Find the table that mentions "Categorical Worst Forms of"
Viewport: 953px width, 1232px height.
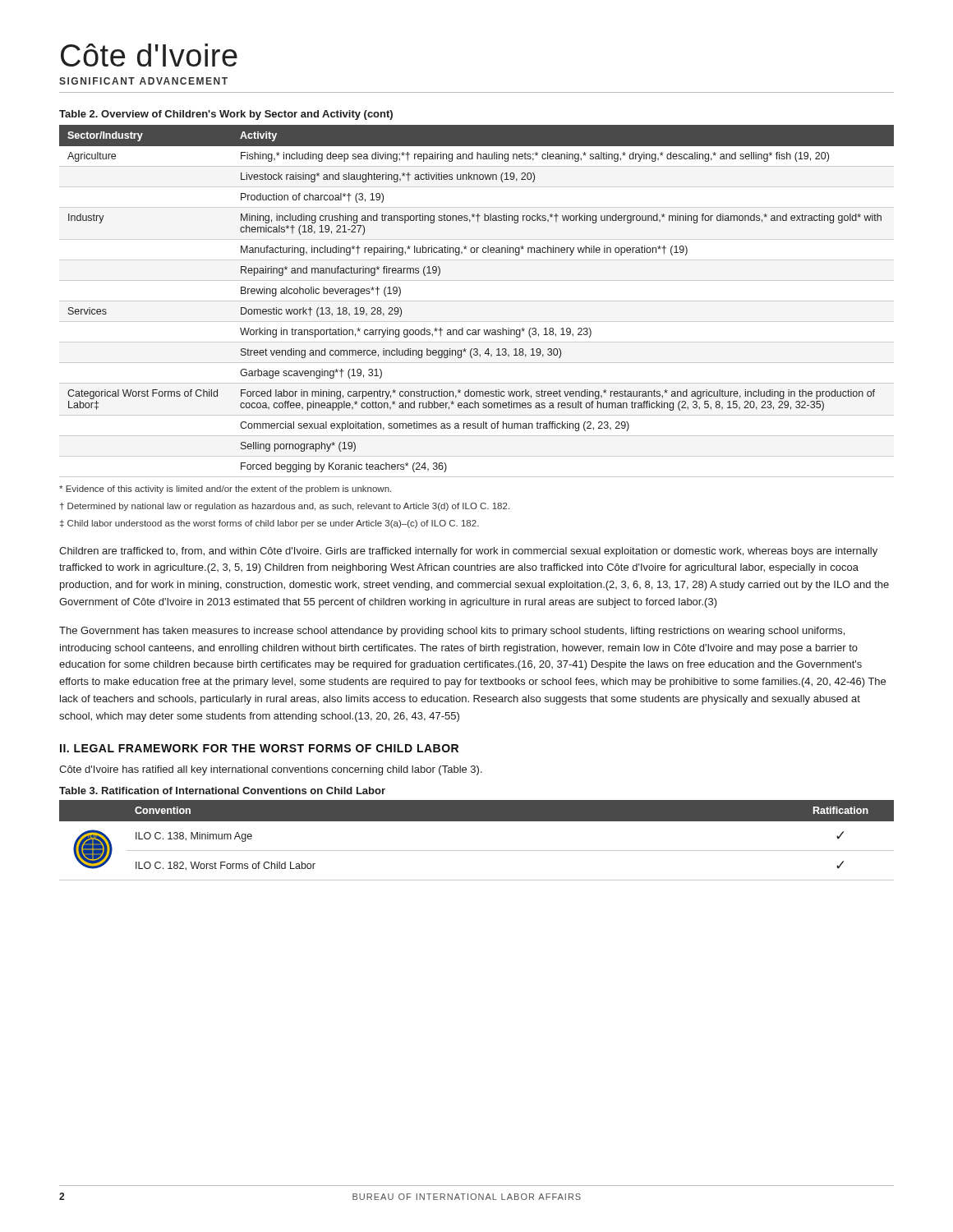(x=476, y=301)
